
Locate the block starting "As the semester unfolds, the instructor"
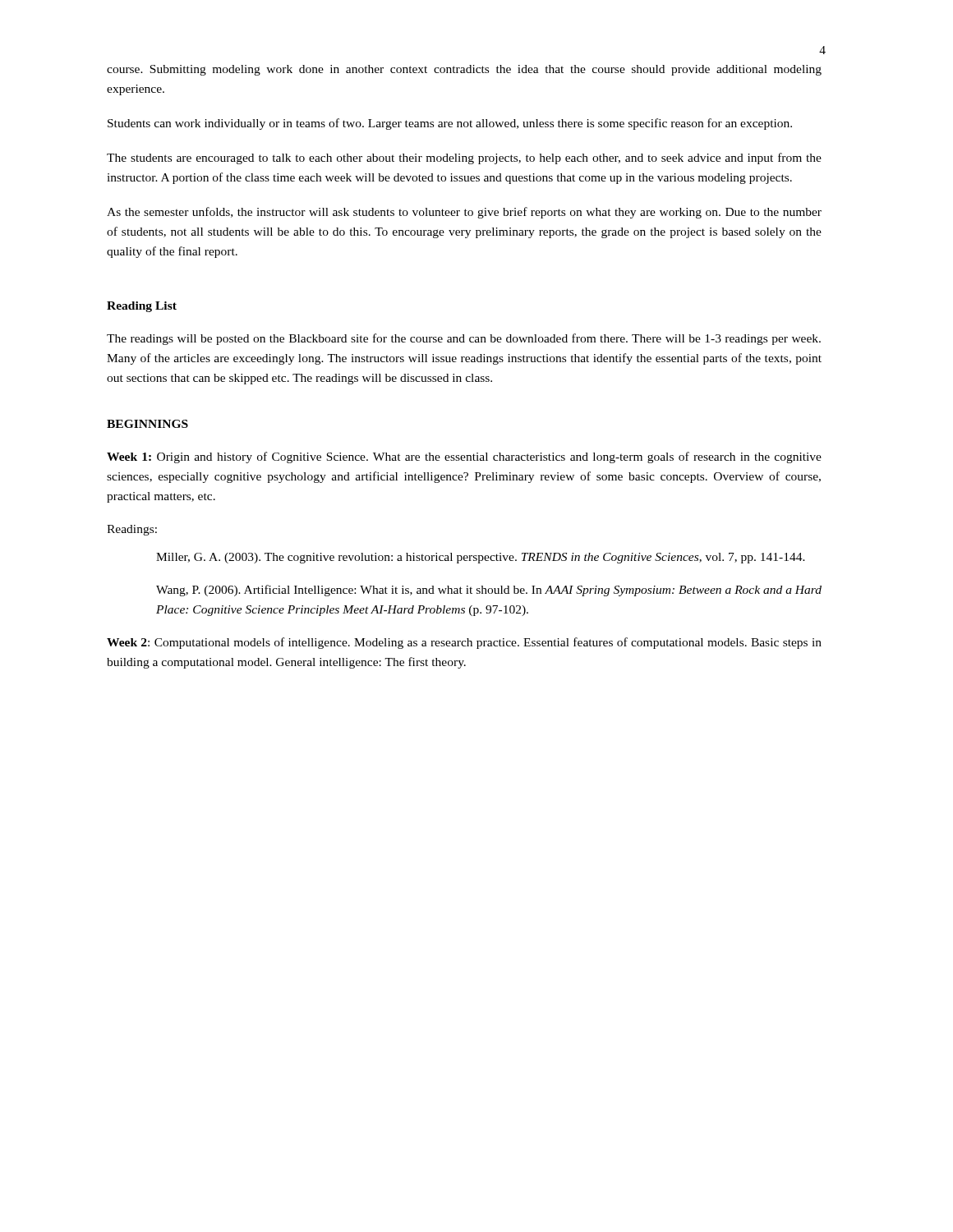coord(464,231)
